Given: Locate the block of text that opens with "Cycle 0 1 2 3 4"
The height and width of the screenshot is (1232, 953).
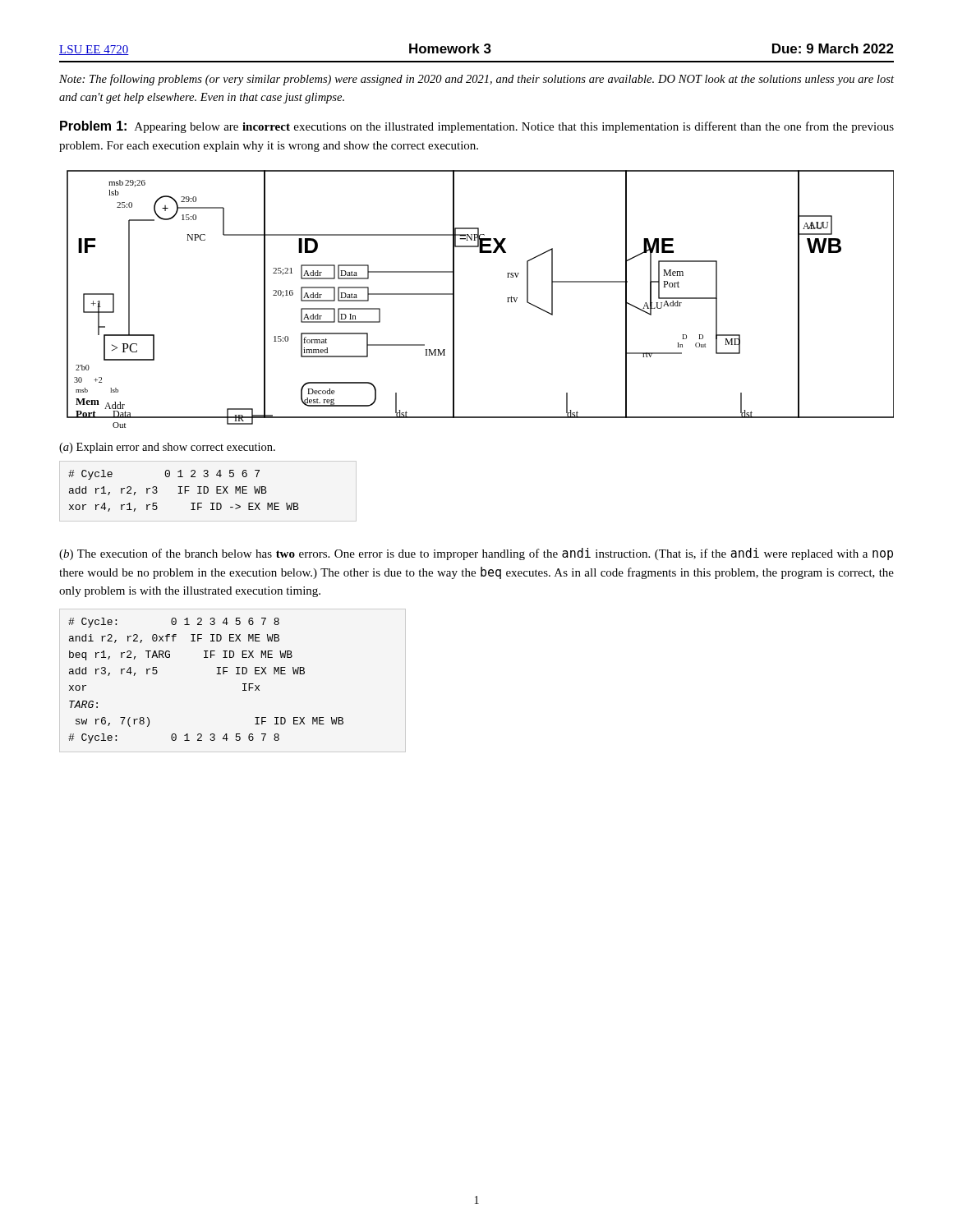Looking at the screenshot, I should coord(208,491).
